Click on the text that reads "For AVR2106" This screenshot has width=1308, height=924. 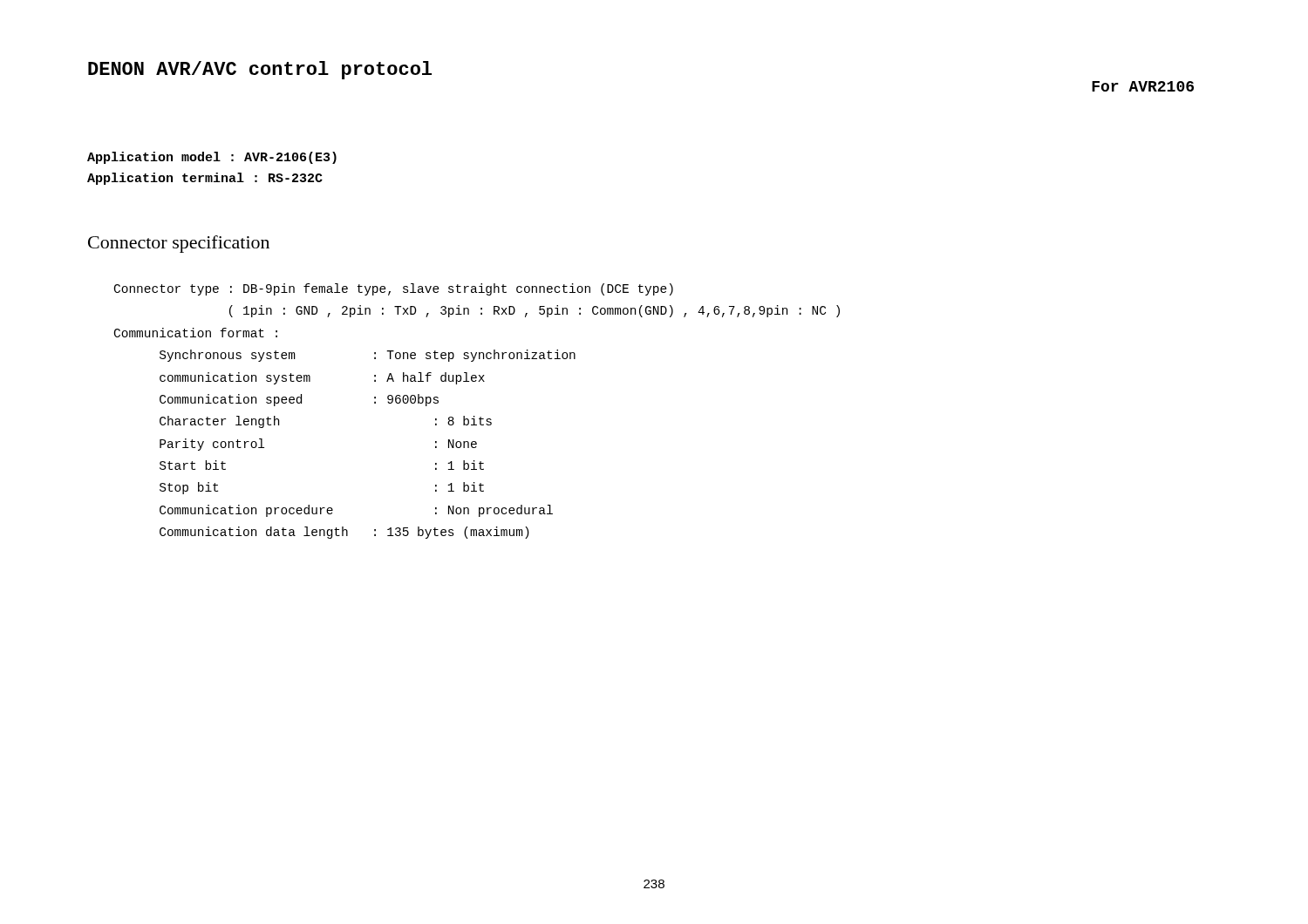click(1143, 87)
